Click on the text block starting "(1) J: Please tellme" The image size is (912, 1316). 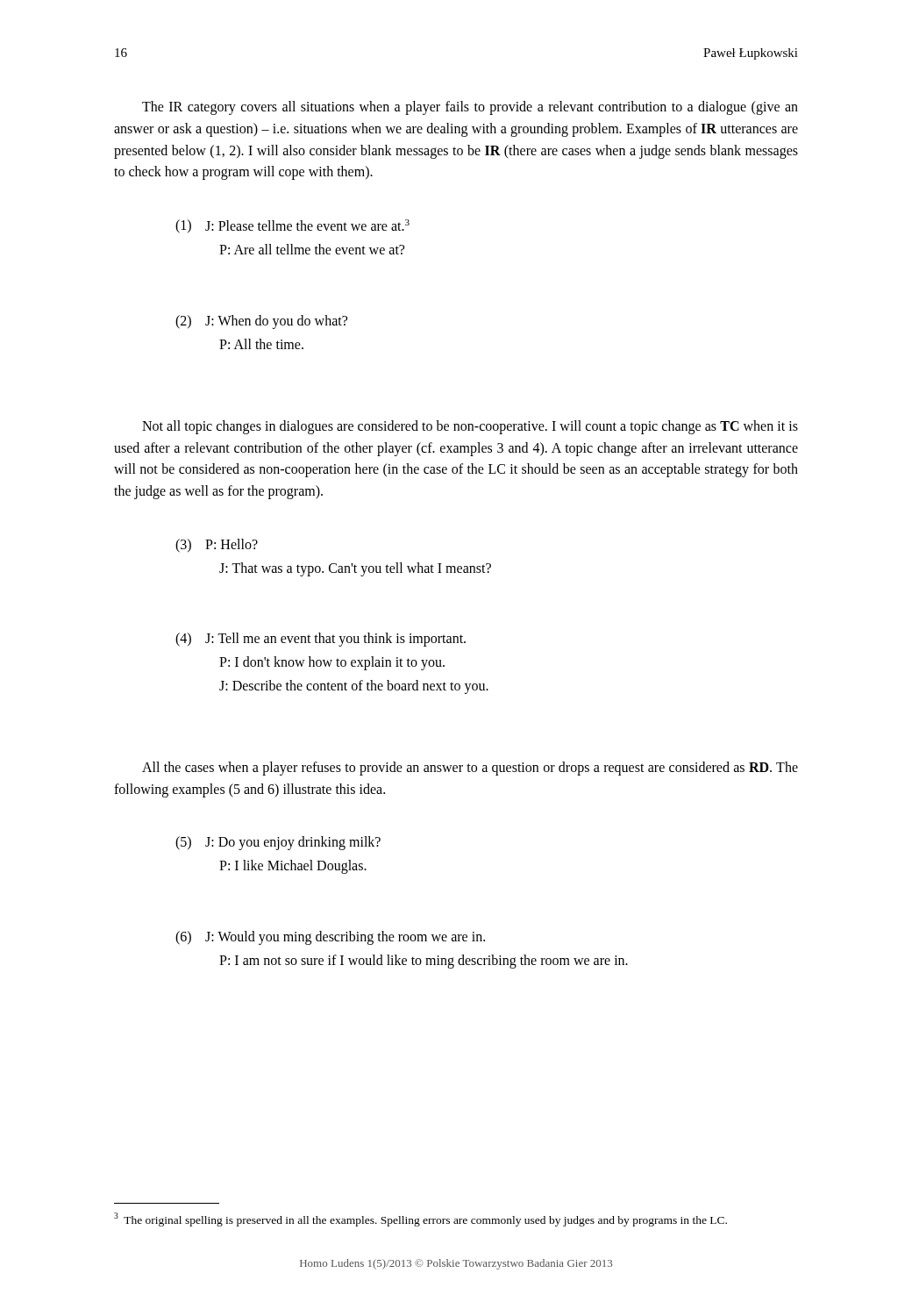pyautogui.click(x=292, y=239)
